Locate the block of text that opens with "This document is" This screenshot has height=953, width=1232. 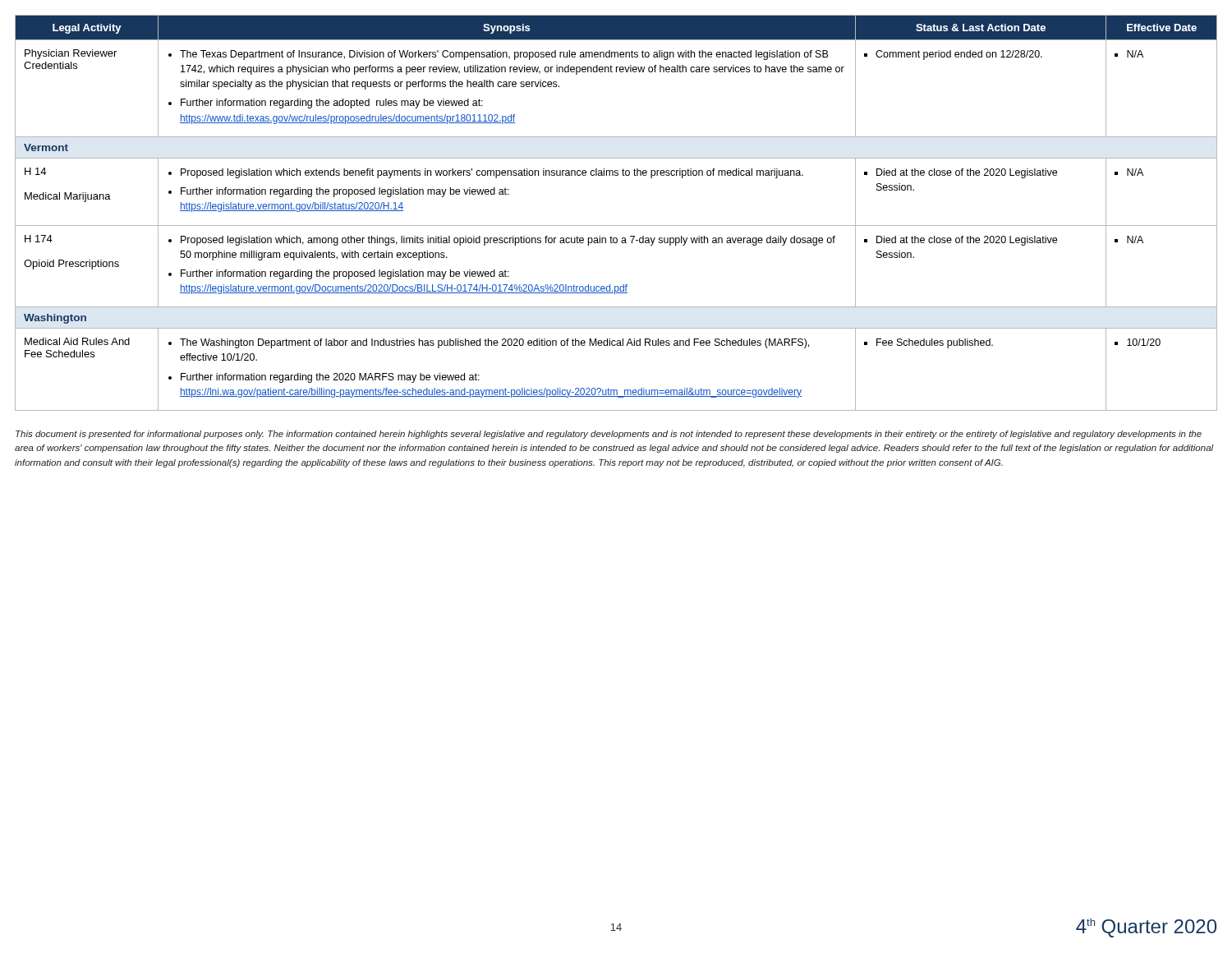616,448
